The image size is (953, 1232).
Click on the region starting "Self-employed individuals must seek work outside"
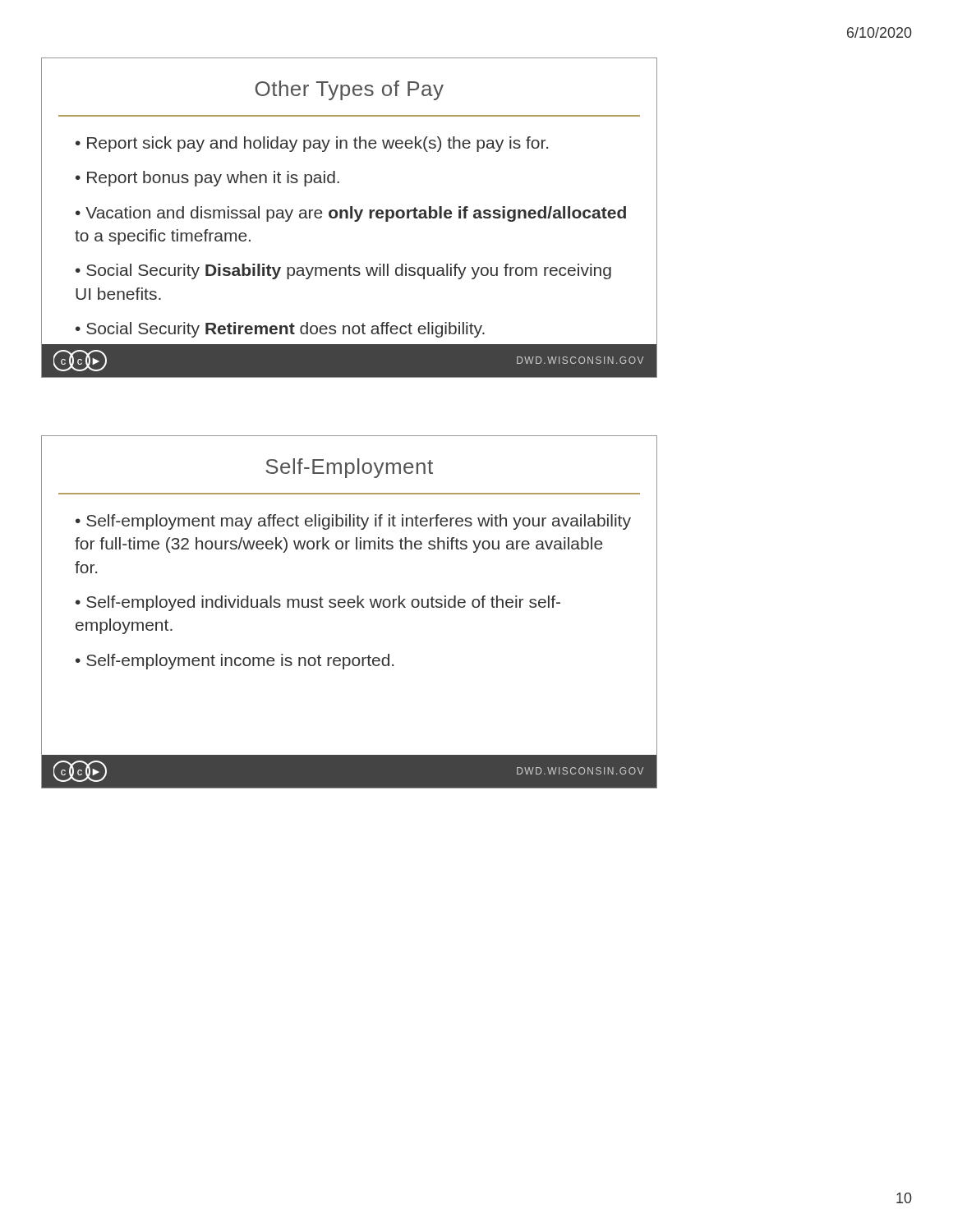[318, 613]
